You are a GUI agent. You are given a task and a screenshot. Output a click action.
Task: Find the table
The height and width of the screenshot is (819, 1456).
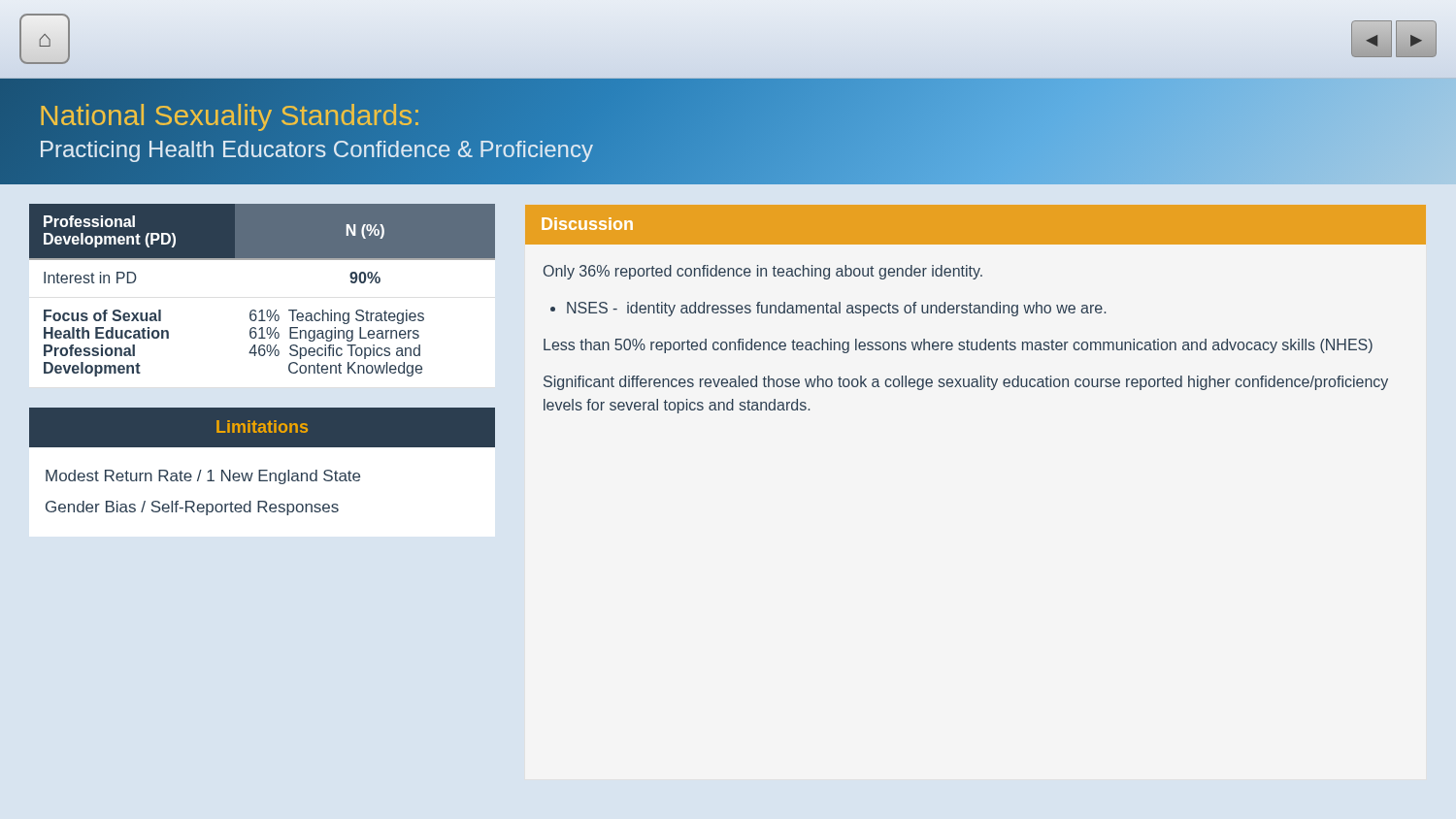click(x=262, y=296)
